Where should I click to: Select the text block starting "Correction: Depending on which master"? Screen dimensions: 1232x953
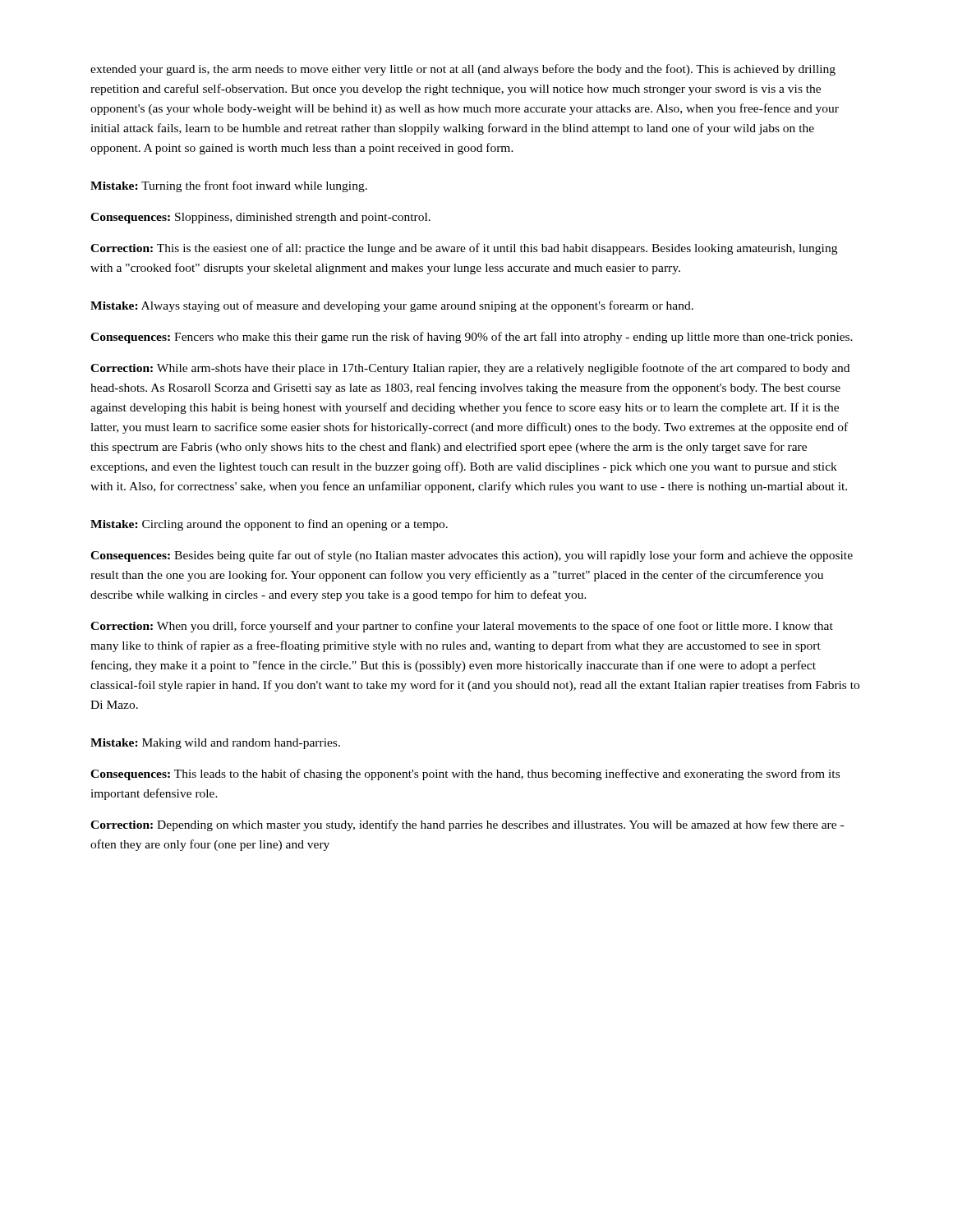coord(476,835)
